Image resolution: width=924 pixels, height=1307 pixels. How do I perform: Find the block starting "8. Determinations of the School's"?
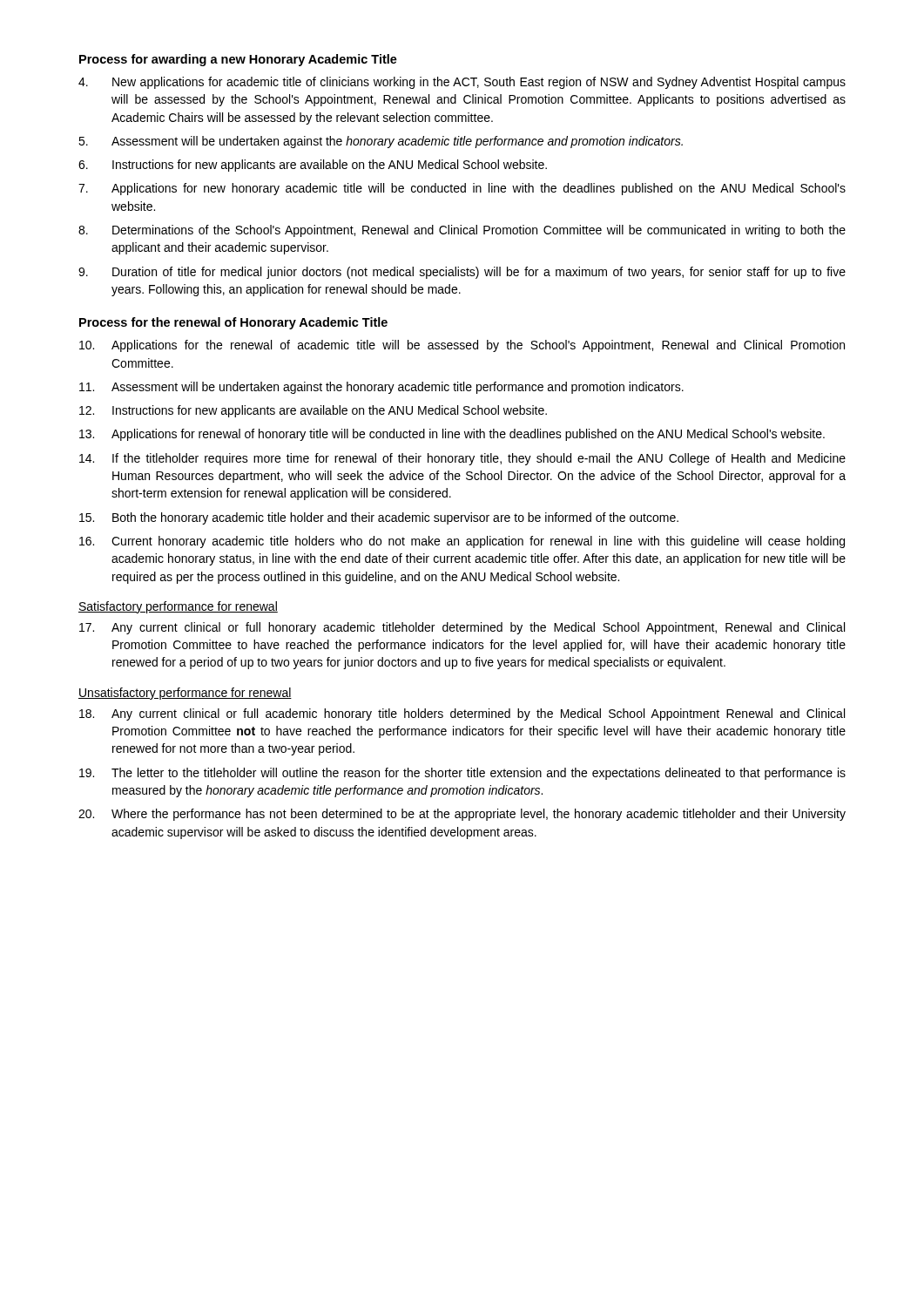[x=462, y=239]
